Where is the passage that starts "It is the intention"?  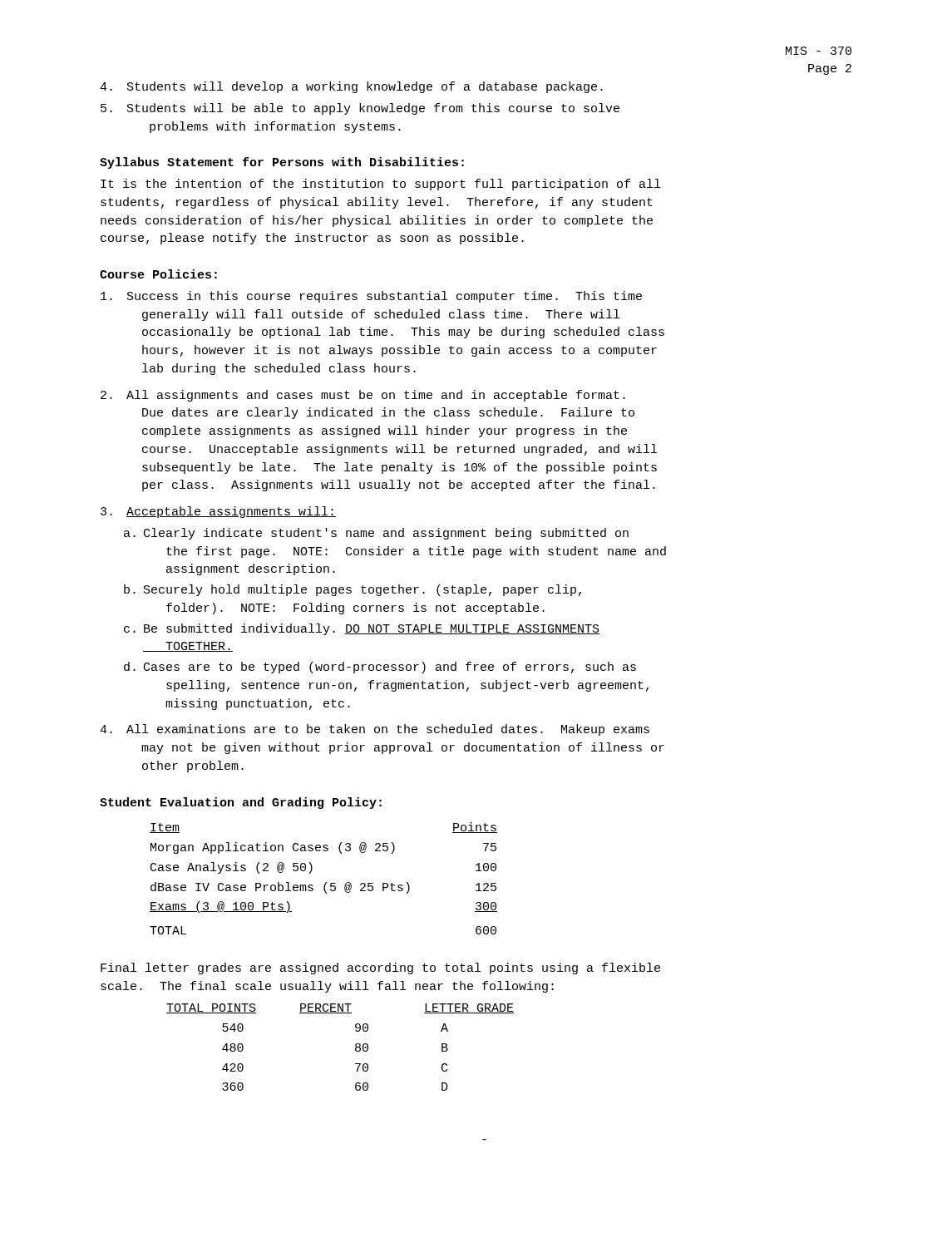coord(380,212)
